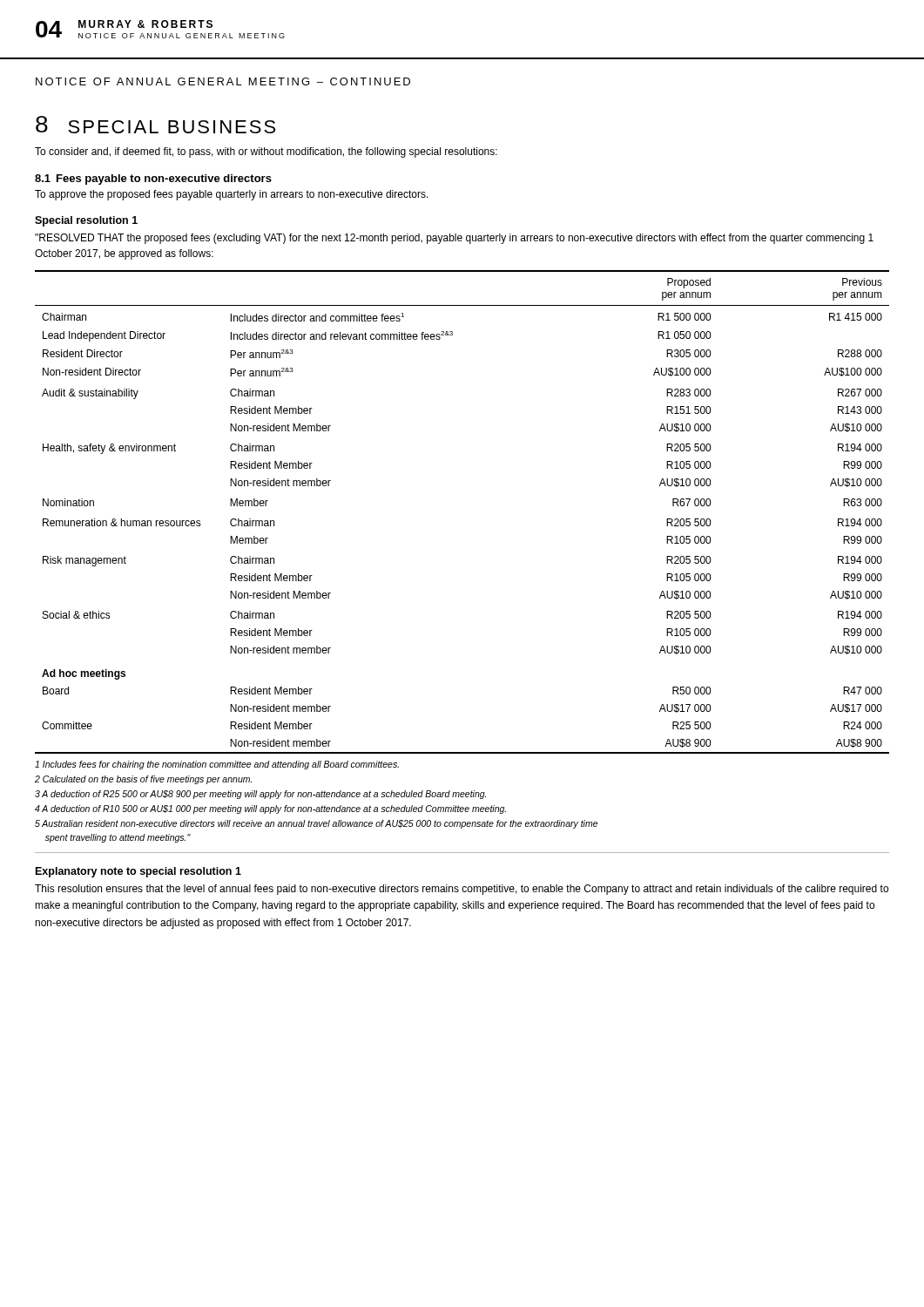This screenshot has height=1307, width=924.
Task: Select the region starting "NOTICE OF ANNUAL GENERAL MEETING – CONTINUED"
Action: click(224, 81)
